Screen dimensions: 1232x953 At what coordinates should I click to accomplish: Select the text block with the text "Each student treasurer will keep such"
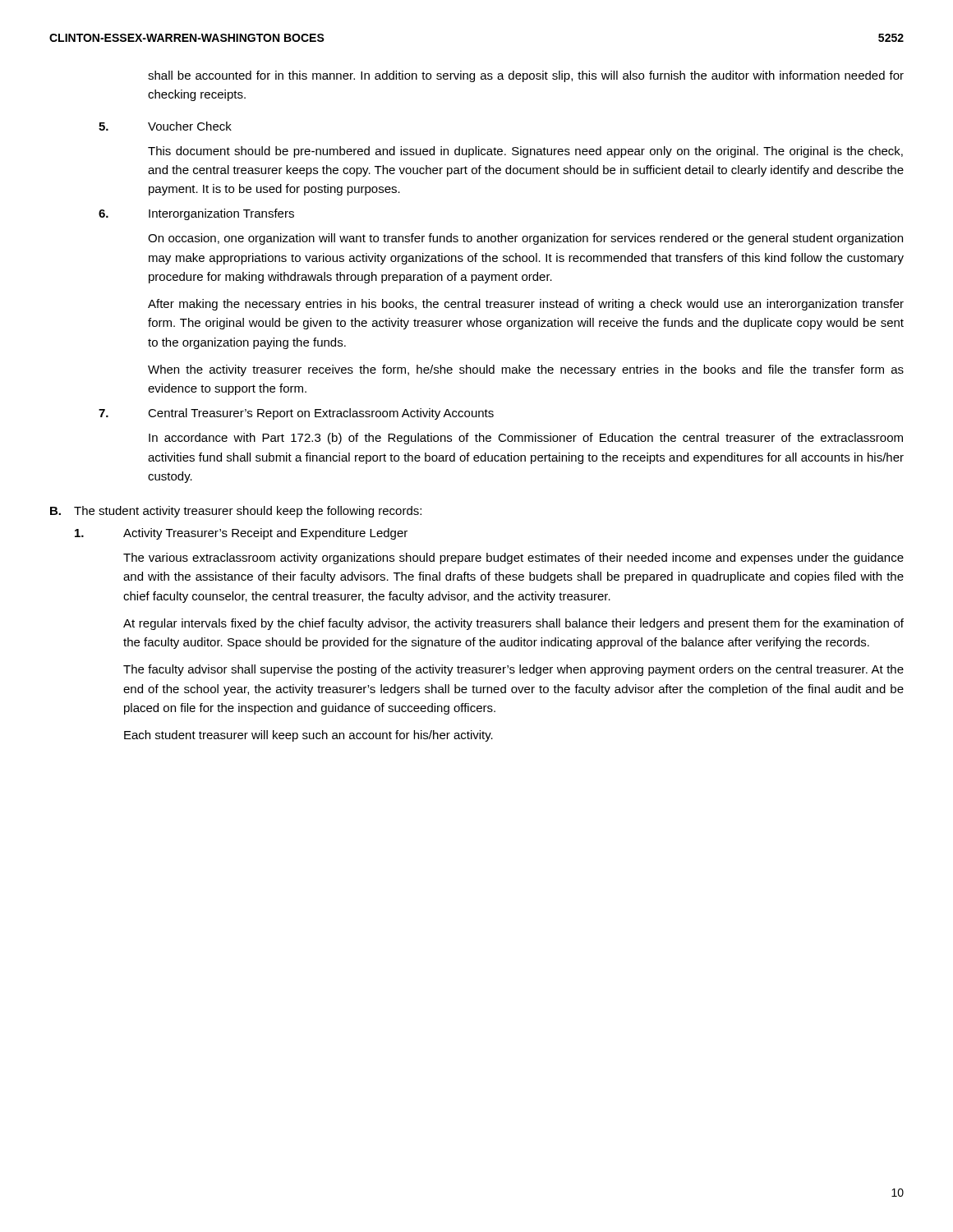pos(308,735)
